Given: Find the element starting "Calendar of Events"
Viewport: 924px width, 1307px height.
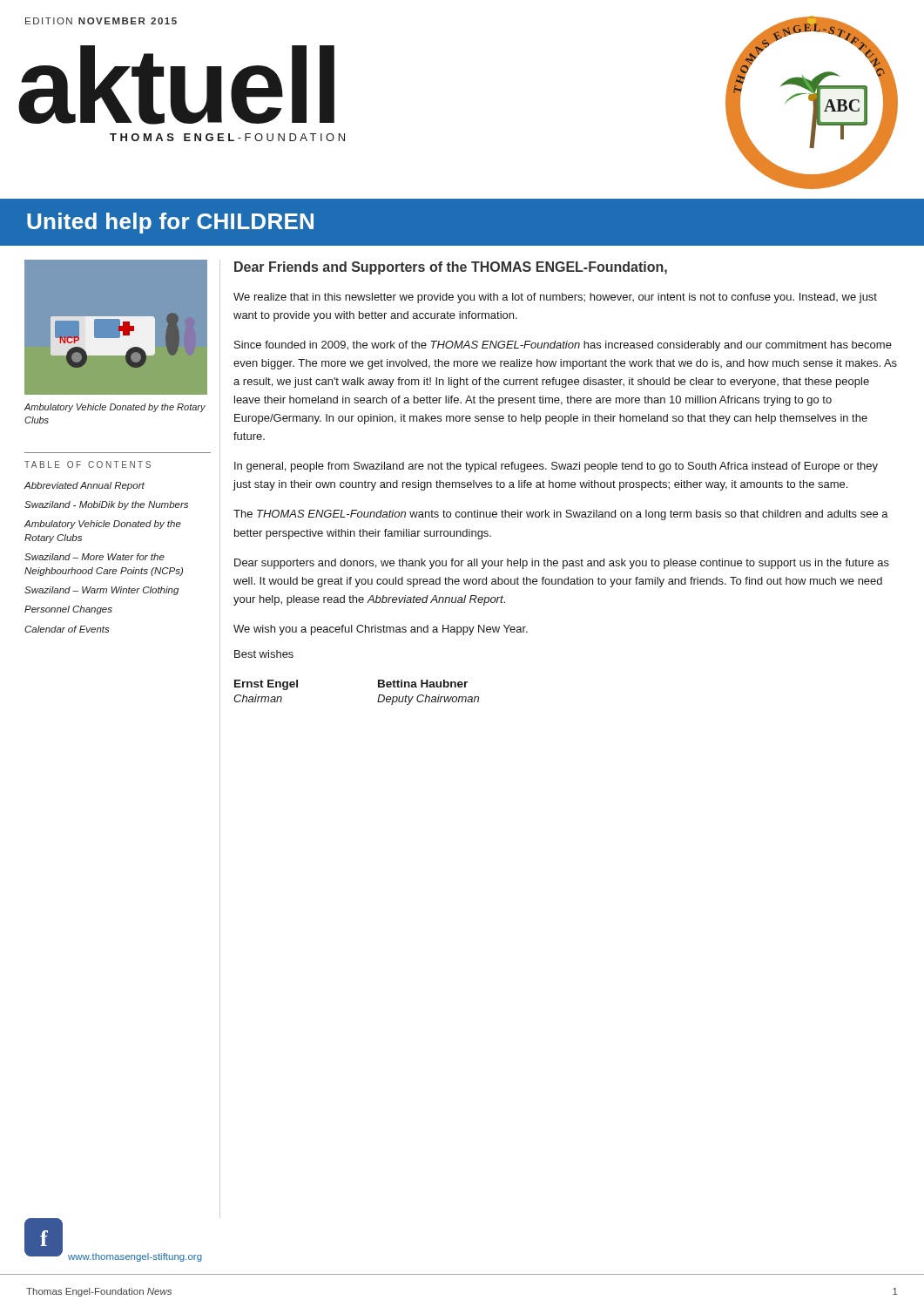Looking at the screenshot, I should click(x=67, y=629).
